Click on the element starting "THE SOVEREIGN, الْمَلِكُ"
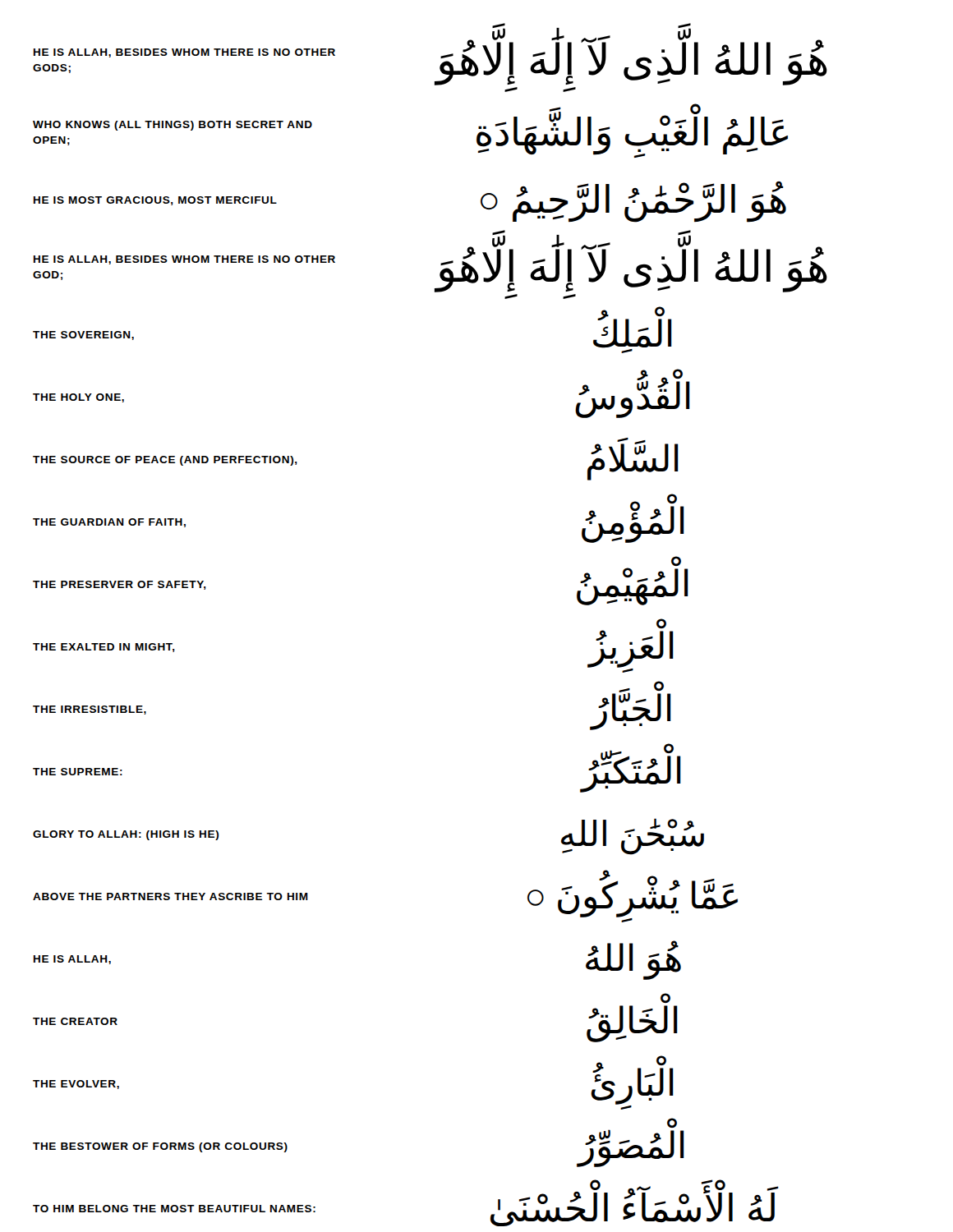 pos(89,332)
